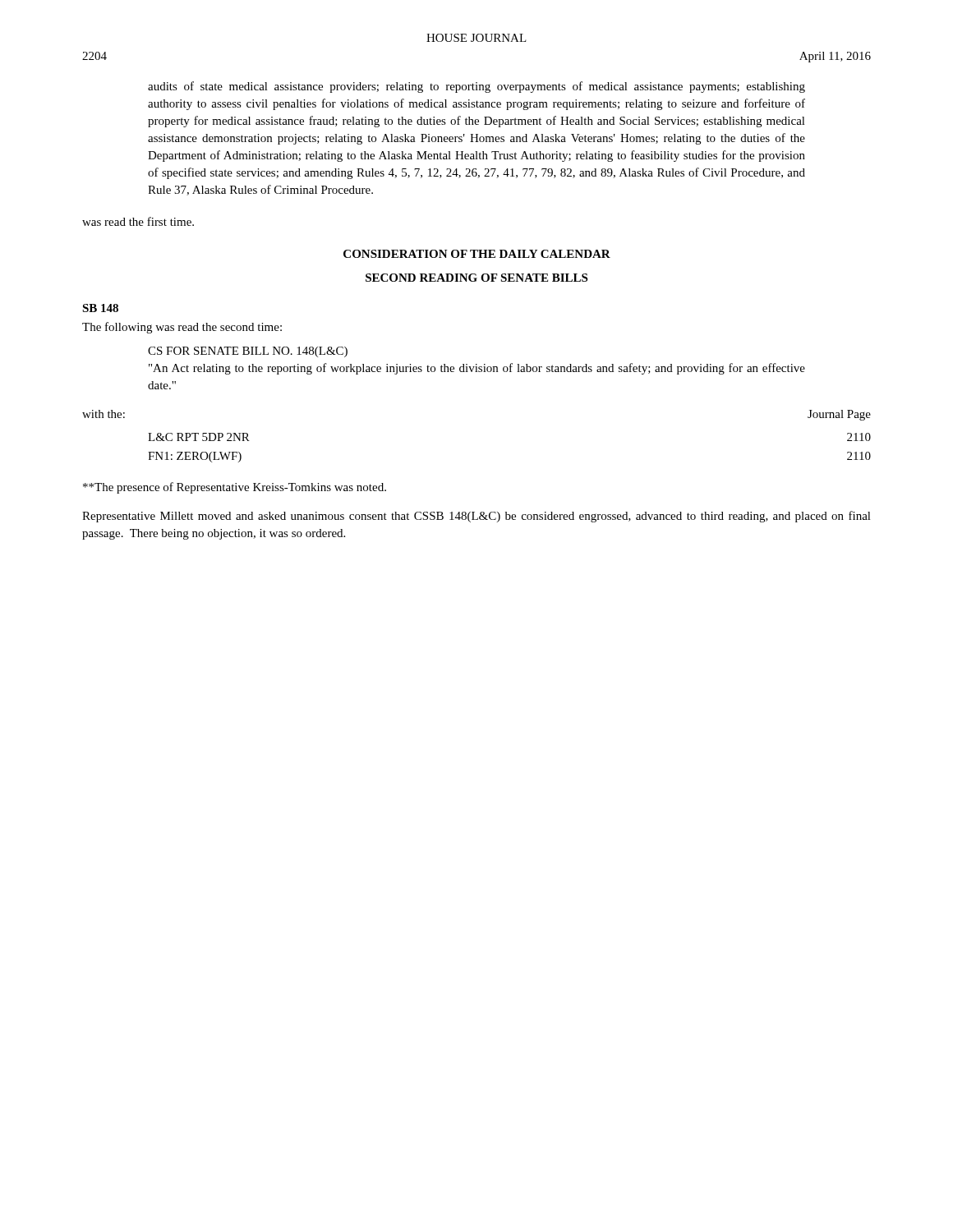Image resolution: width=953 pixels, height=1232 pixels.
Task: Find the section header that says "CONSIDERATION OF THE DAILY CALENDAR"
Action: coord(476,254)
